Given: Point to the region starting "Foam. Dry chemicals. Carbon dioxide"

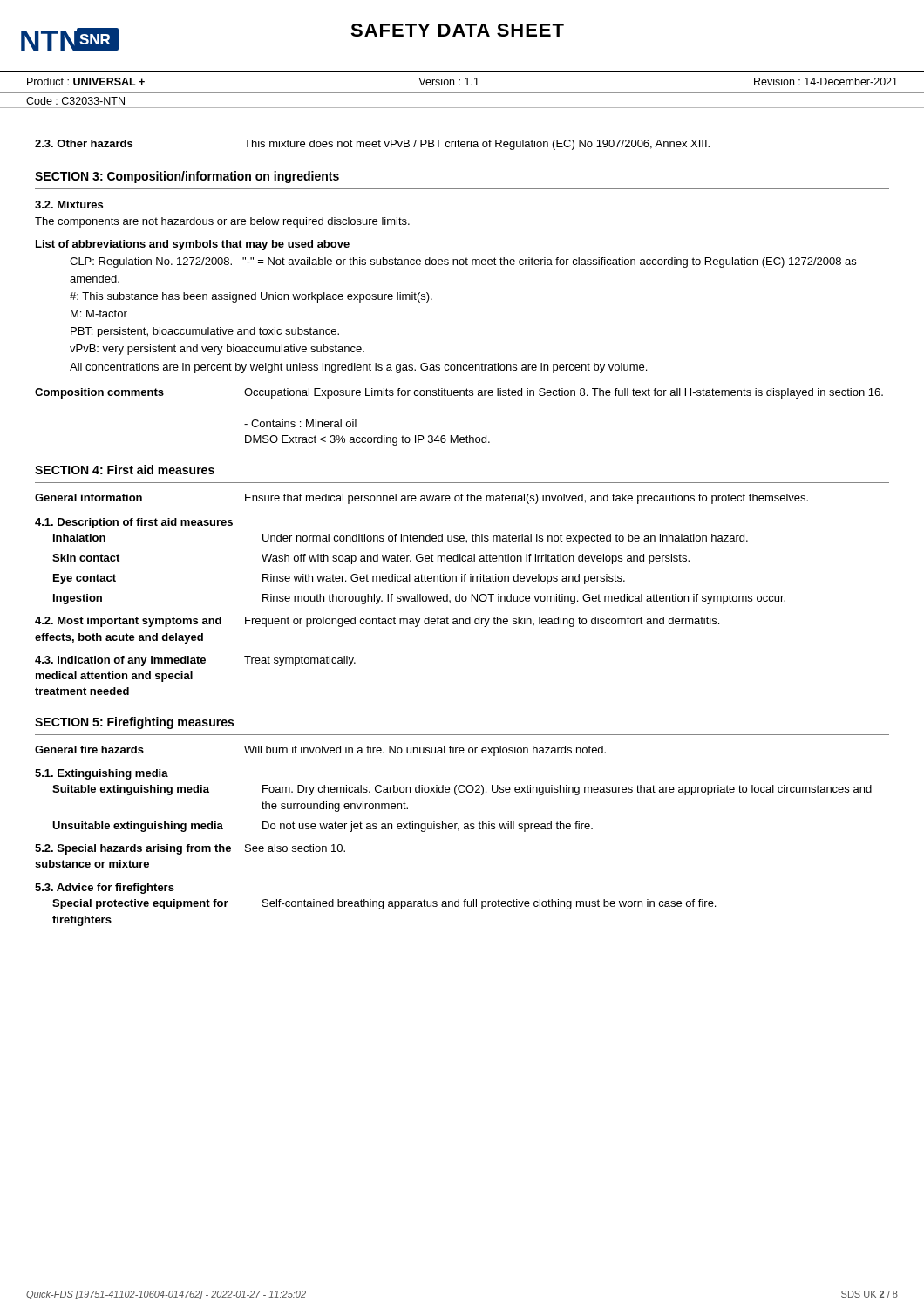Looking at the screenshot, I should coord(567,797).
